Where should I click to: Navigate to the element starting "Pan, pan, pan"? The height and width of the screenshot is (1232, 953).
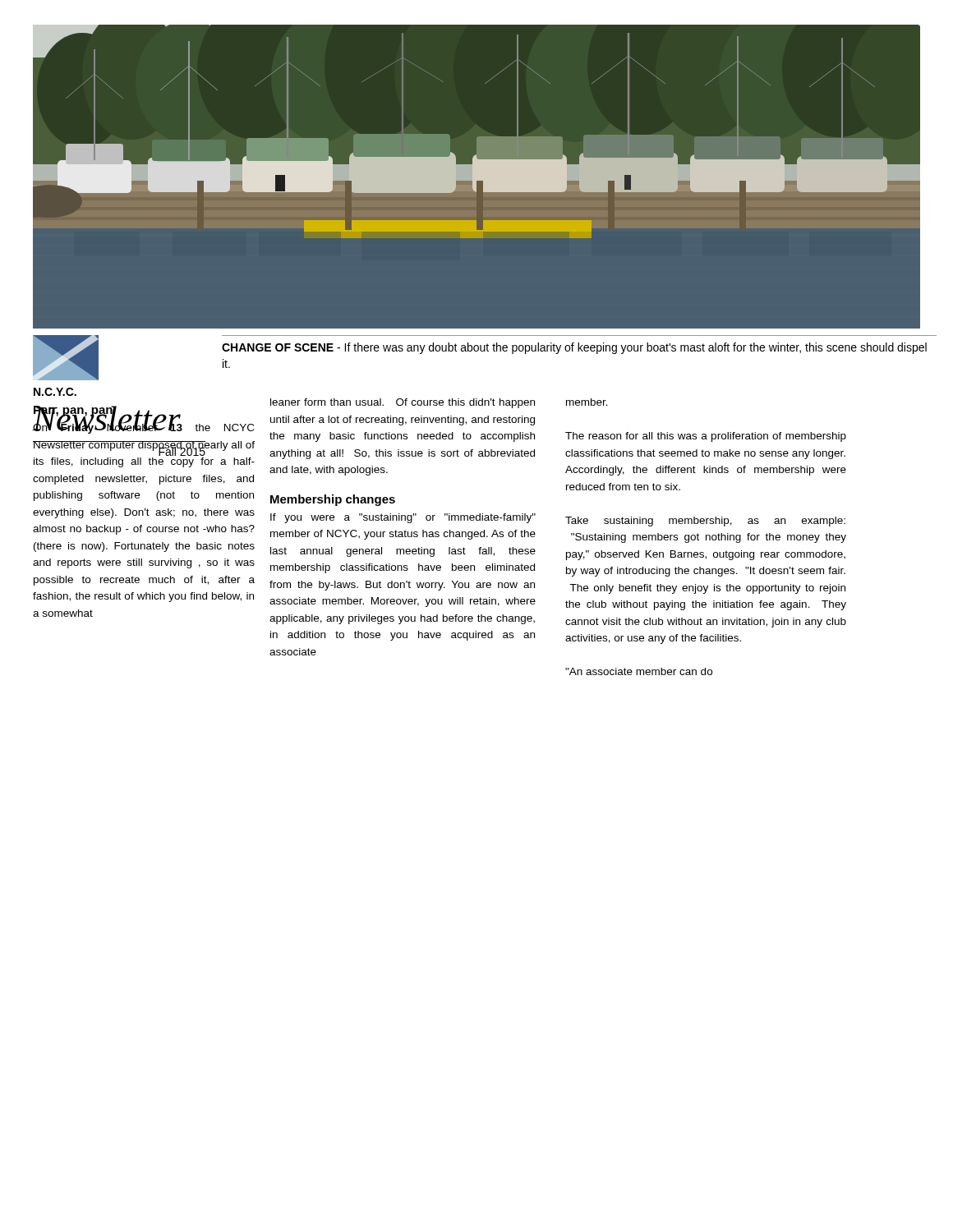73,409
